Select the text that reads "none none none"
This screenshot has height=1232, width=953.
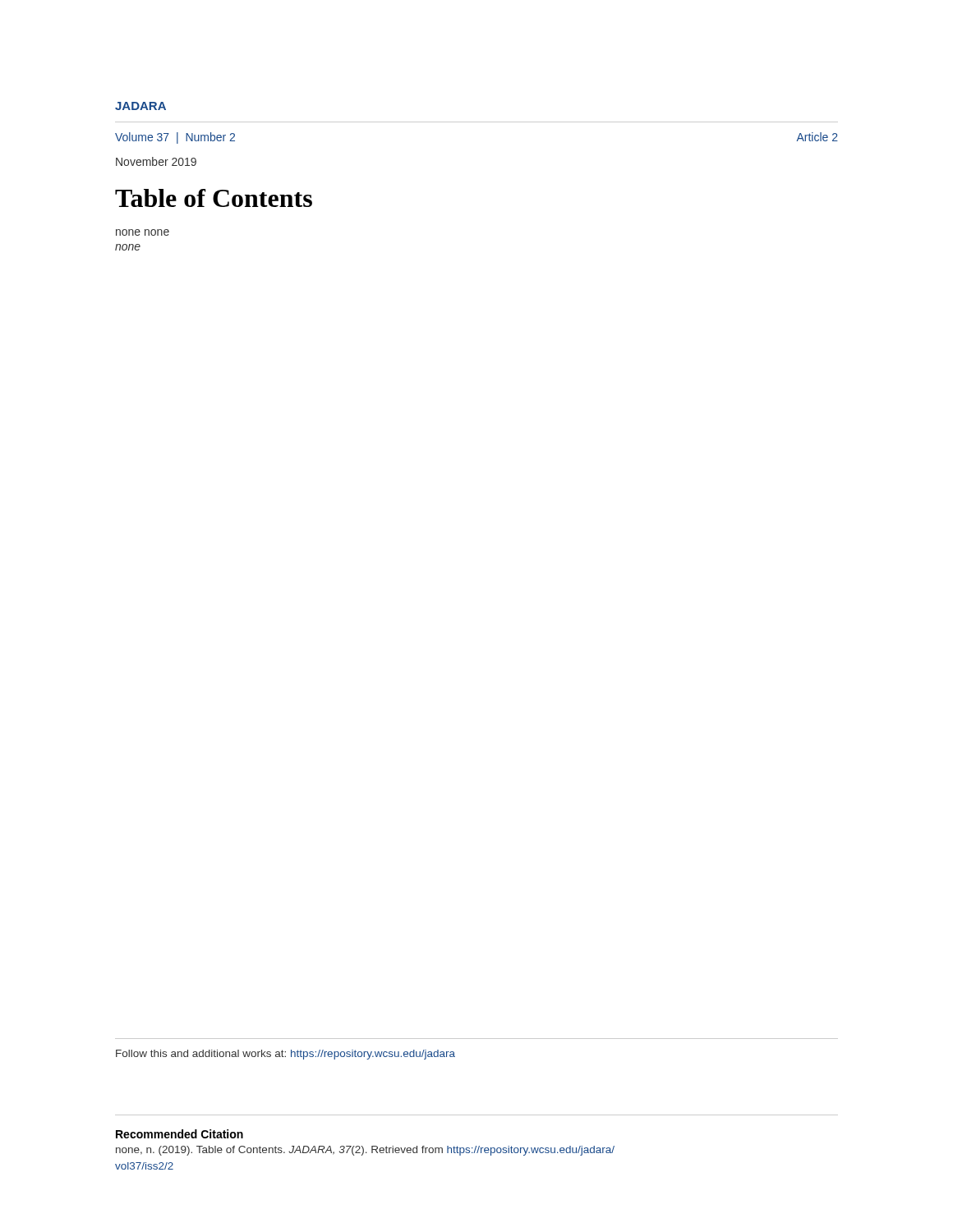coord(143,232)
